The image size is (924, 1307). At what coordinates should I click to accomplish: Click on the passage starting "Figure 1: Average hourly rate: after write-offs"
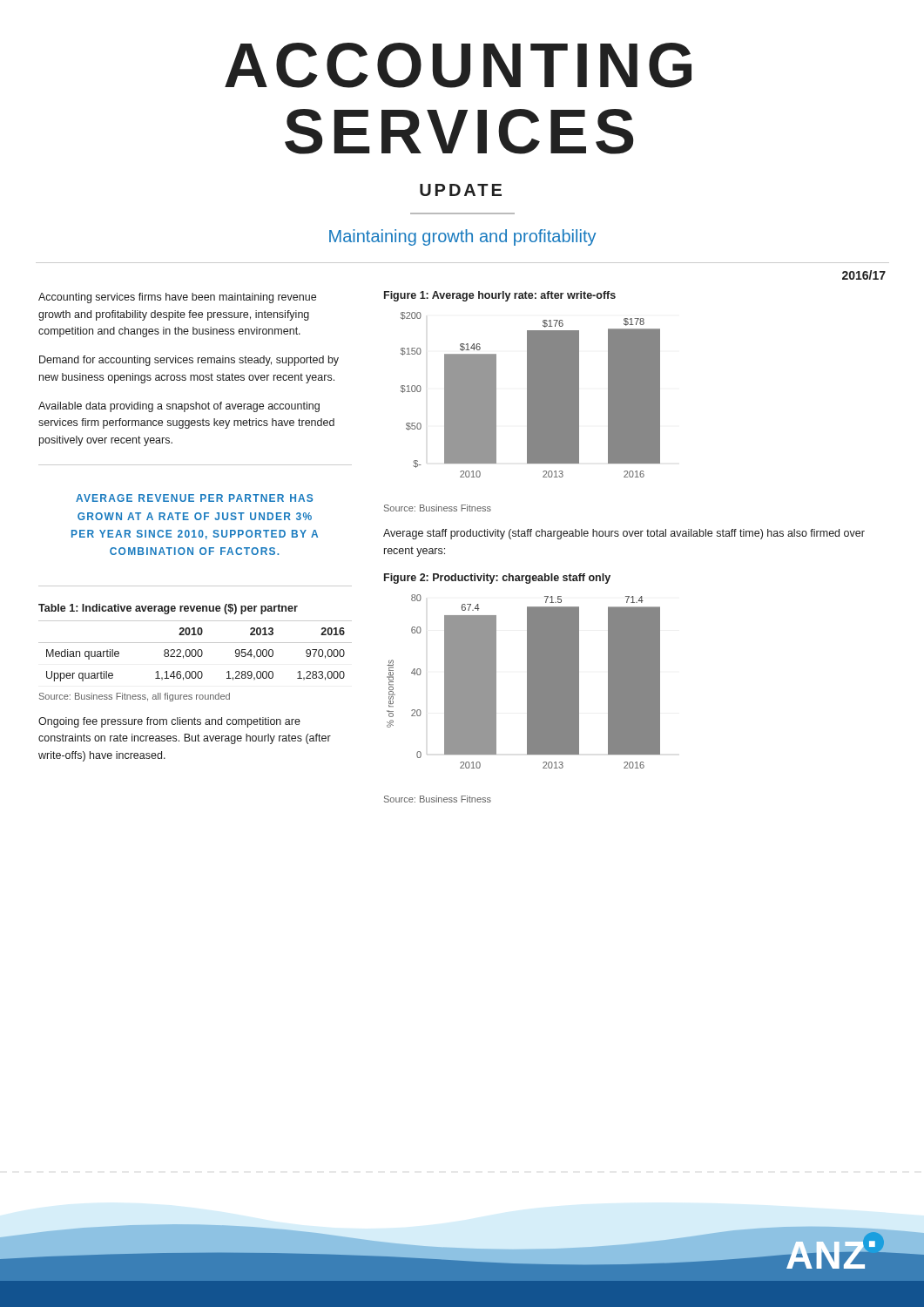500,296
